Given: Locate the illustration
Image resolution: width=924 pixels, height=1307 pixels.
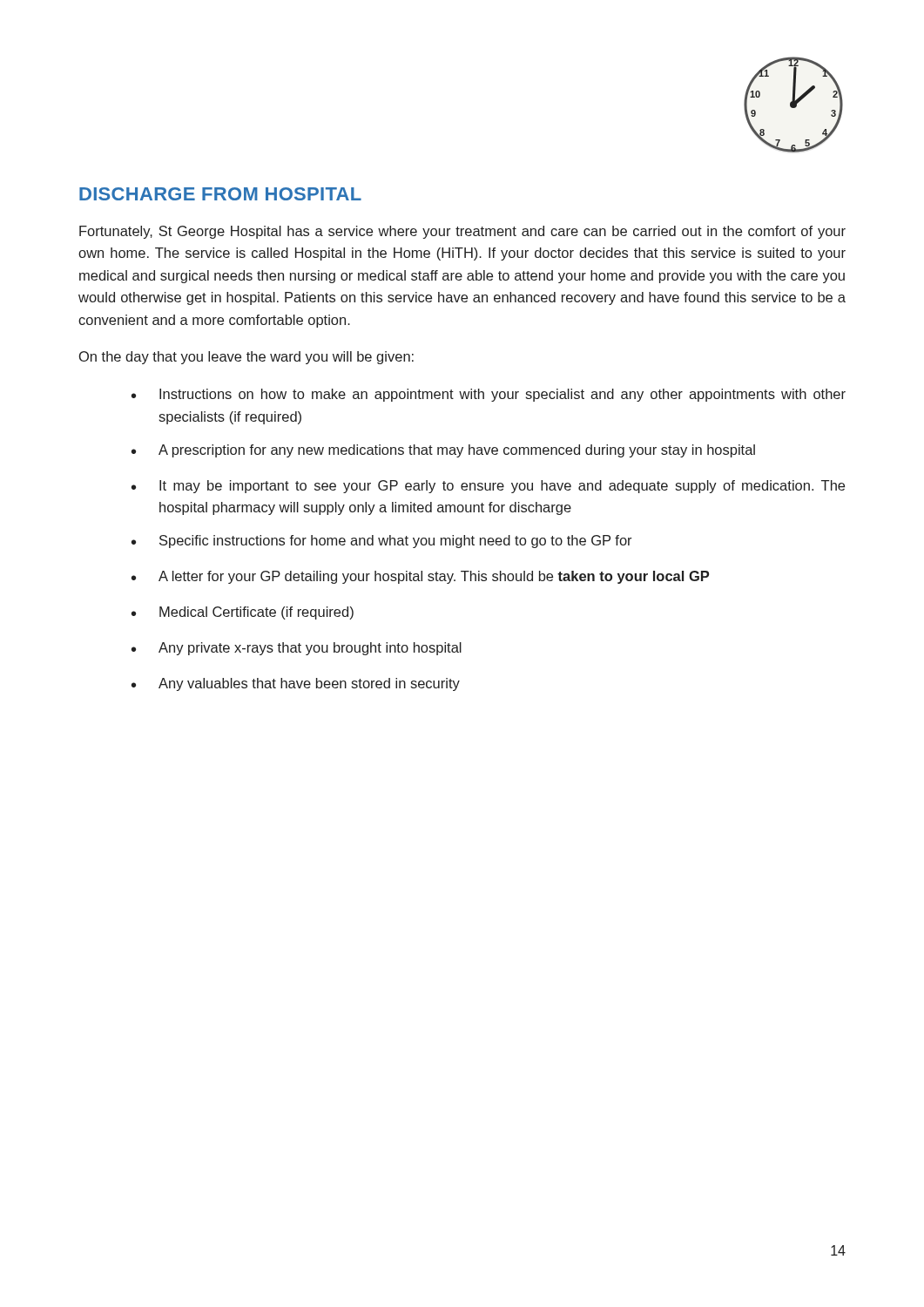Looking at the screenshot, I should pos(462,105).
